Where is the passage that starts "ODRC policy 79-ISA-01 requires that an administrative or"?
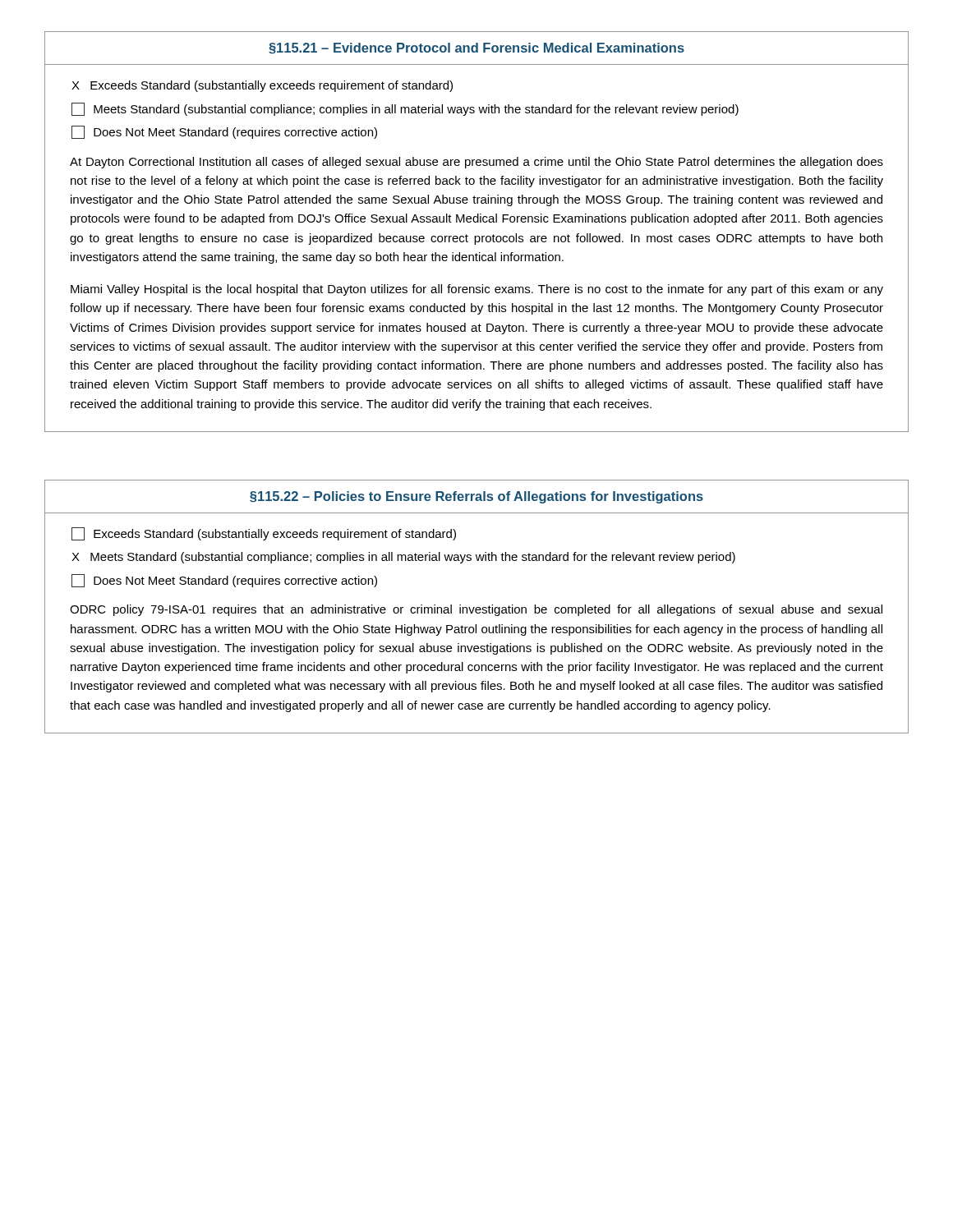 (476, 657)
